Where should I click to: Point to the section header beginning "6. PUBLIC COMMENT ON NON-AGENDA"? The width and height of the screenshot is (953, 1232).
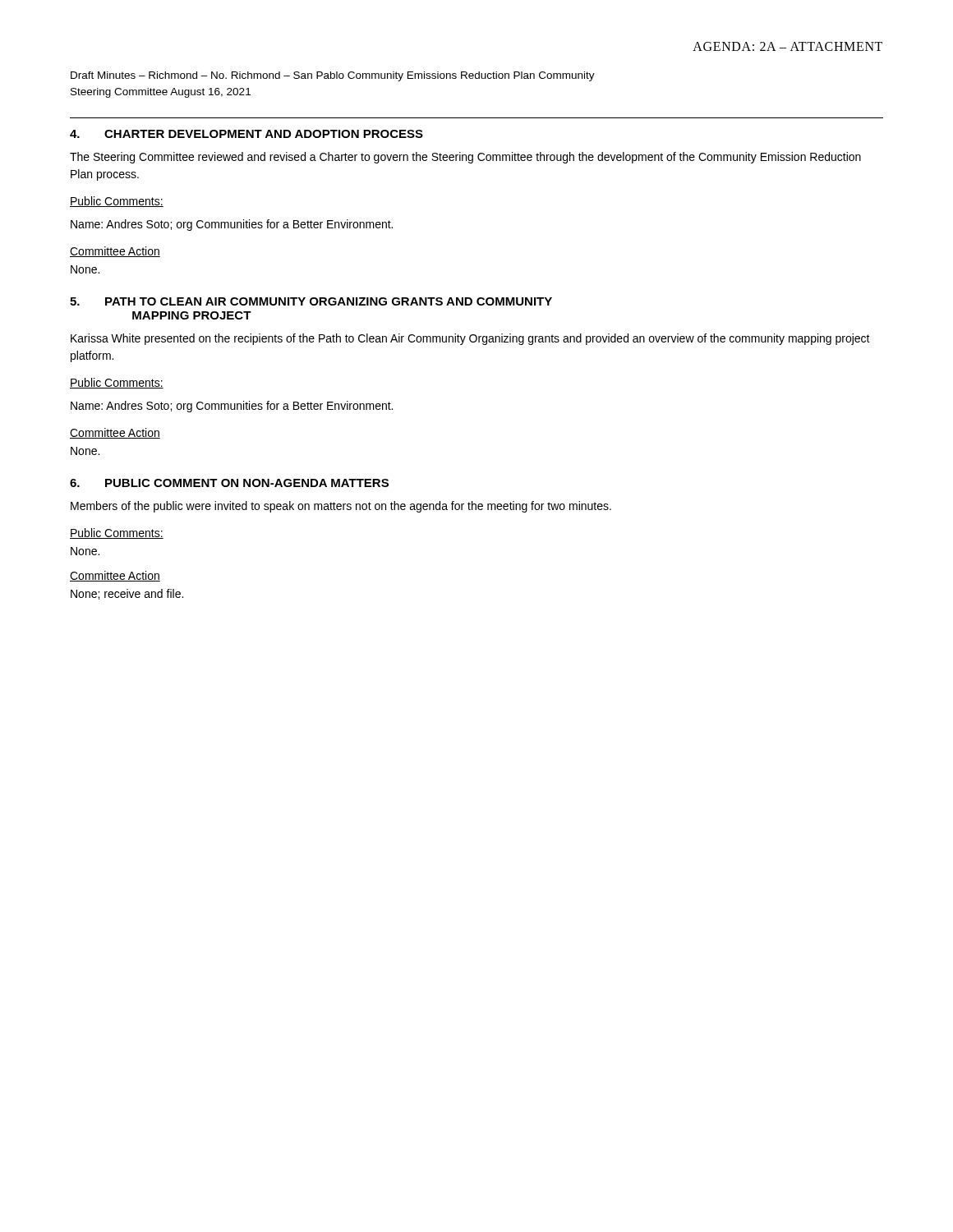[x=229, y=483]
